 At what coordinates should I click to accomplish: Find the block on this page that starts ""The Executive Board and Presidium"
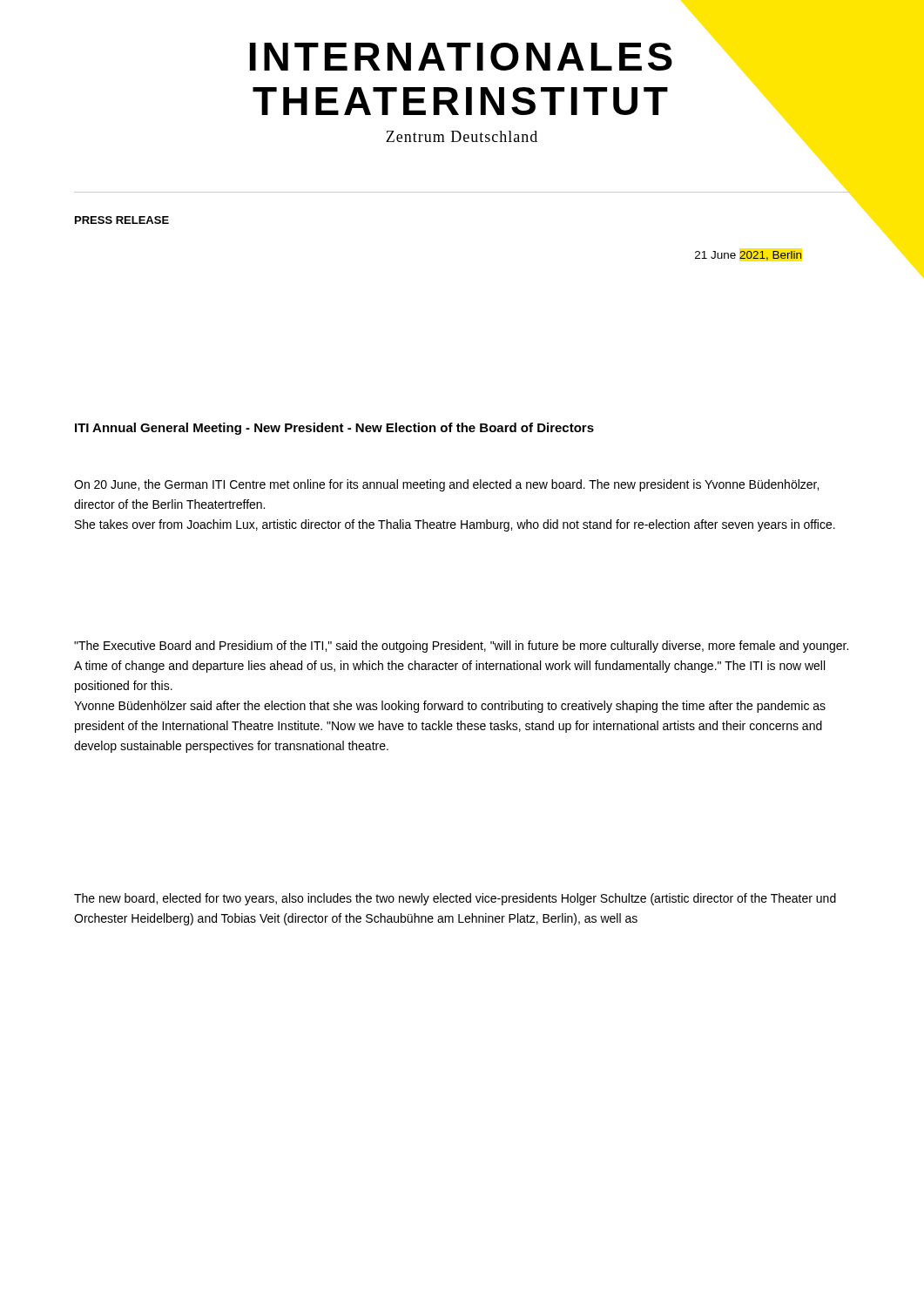pyautogui.click(x=462, y=696)
